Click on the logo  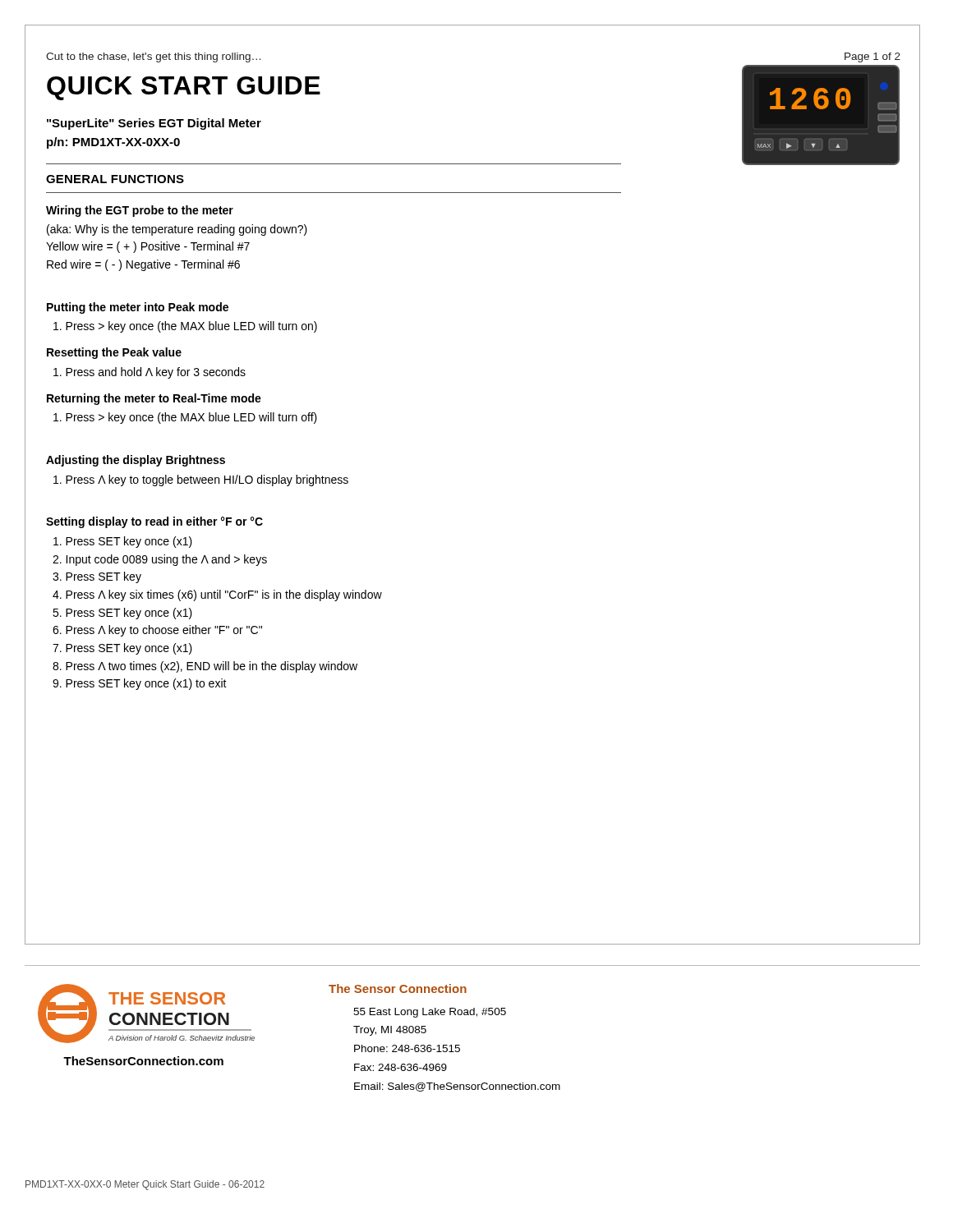click(x=144, y=1023)
